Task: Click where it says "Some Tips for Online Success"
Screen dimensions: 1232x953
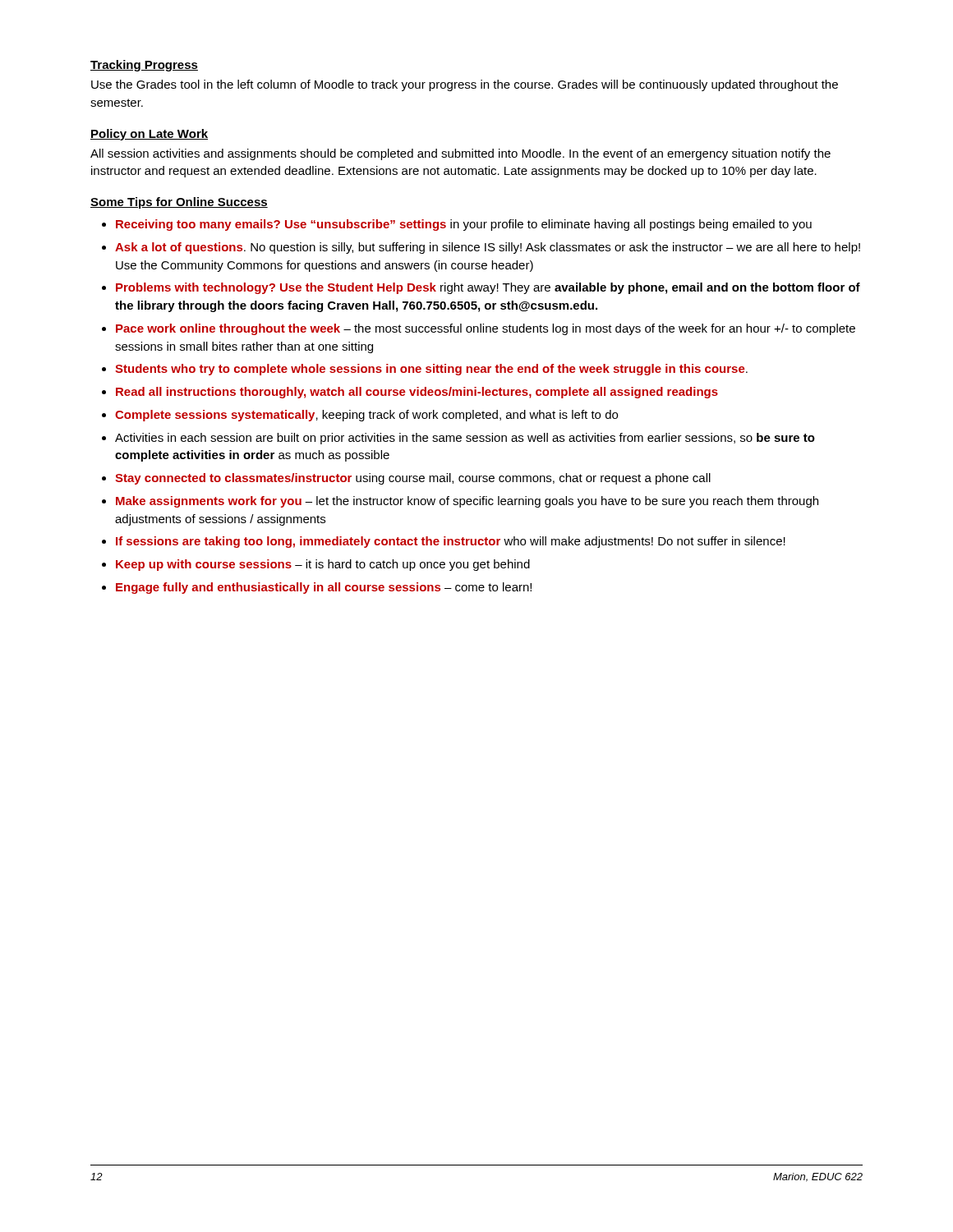Action: pyautogui.click(x=179, y=202)
